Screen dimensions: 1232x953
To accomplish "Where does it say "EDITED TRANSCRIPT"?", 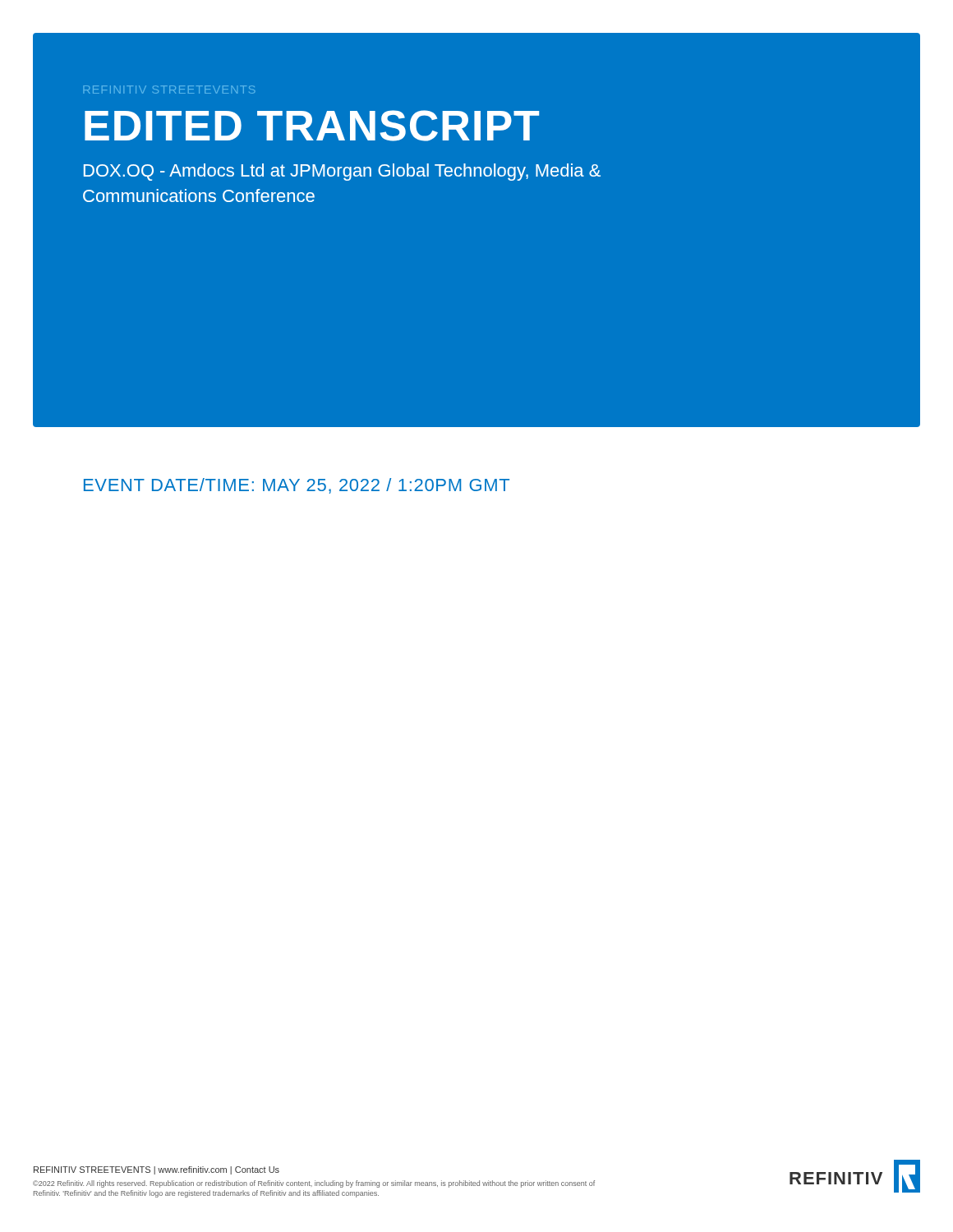I will [311, 126].
